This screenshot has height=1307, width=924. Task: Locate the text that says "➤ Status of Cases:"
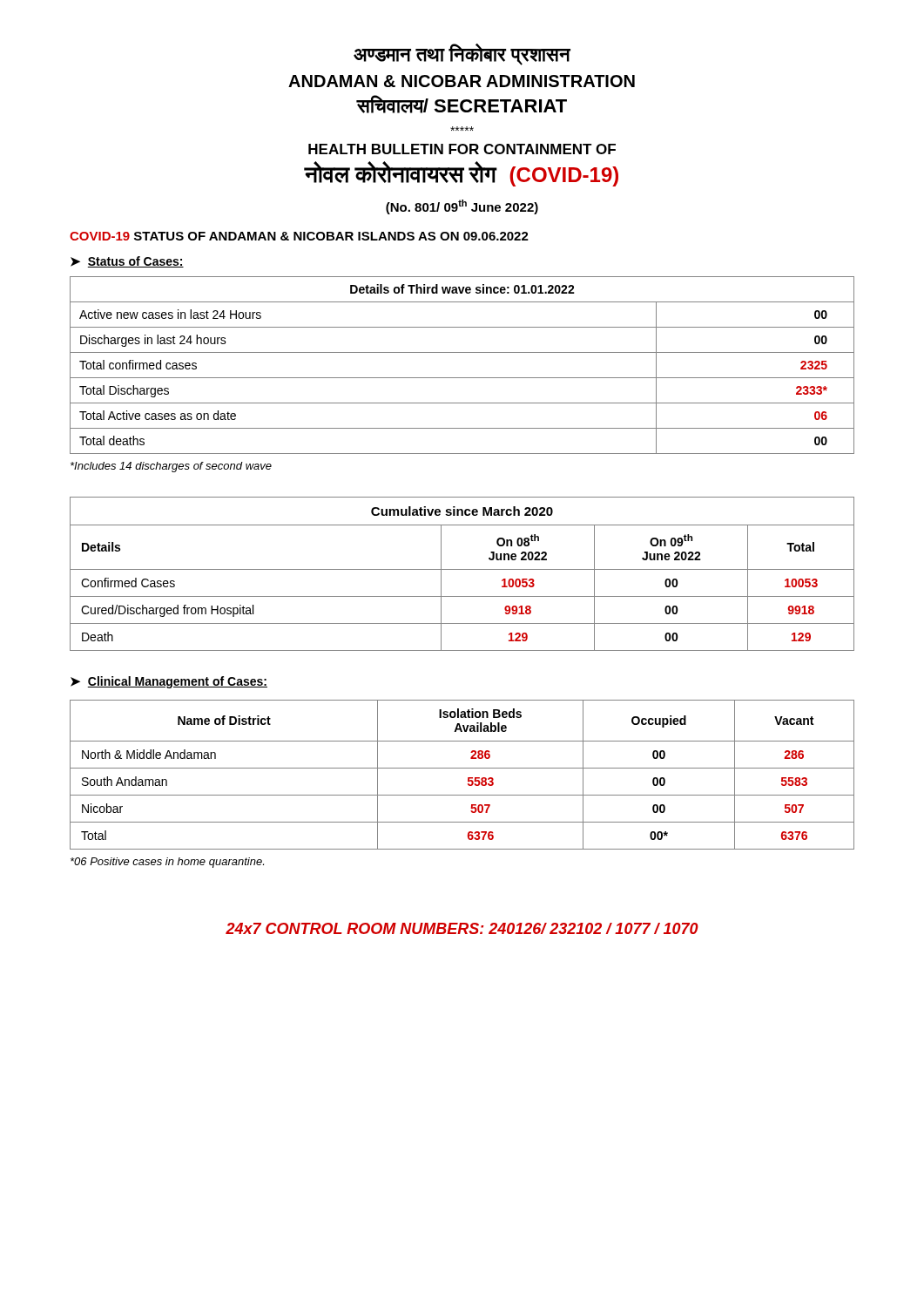coord(126,261)
